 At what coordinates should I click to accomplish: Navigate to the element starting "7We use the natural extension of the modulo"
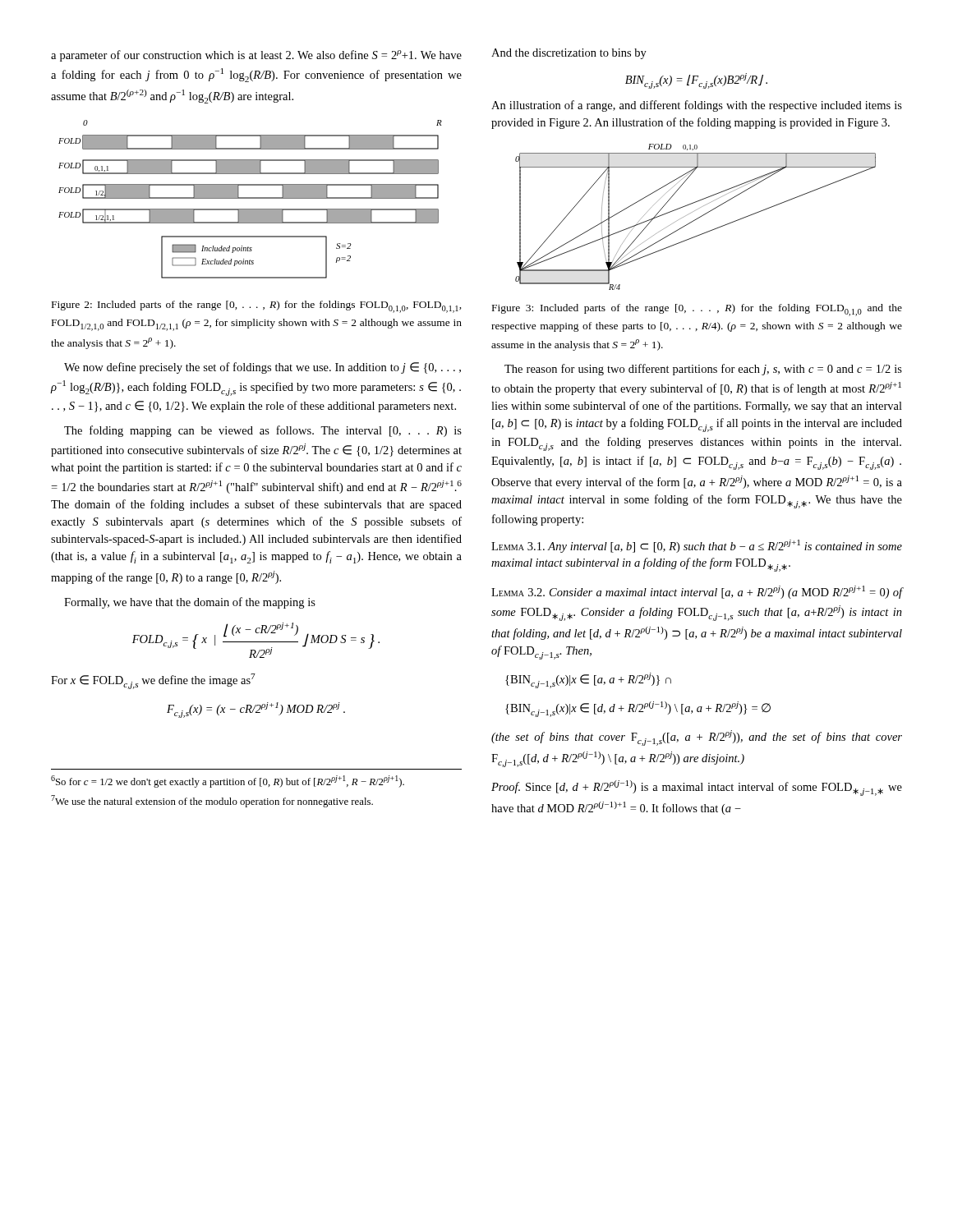(212, 801)
